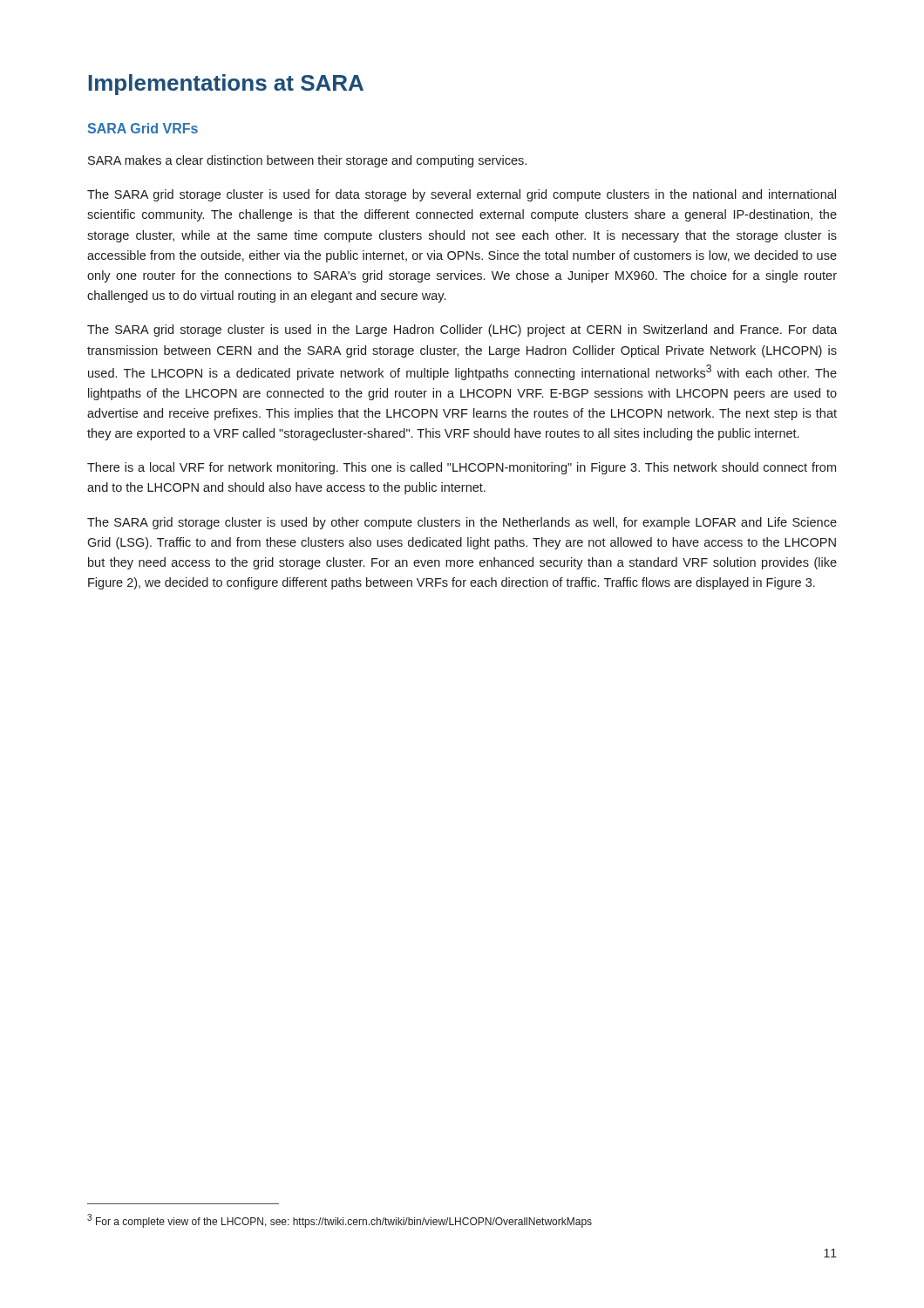Select the text starting "Implementations at SARA"
Image resolution: width=924 pixels, height=1308 pixels.
(226, 83)
